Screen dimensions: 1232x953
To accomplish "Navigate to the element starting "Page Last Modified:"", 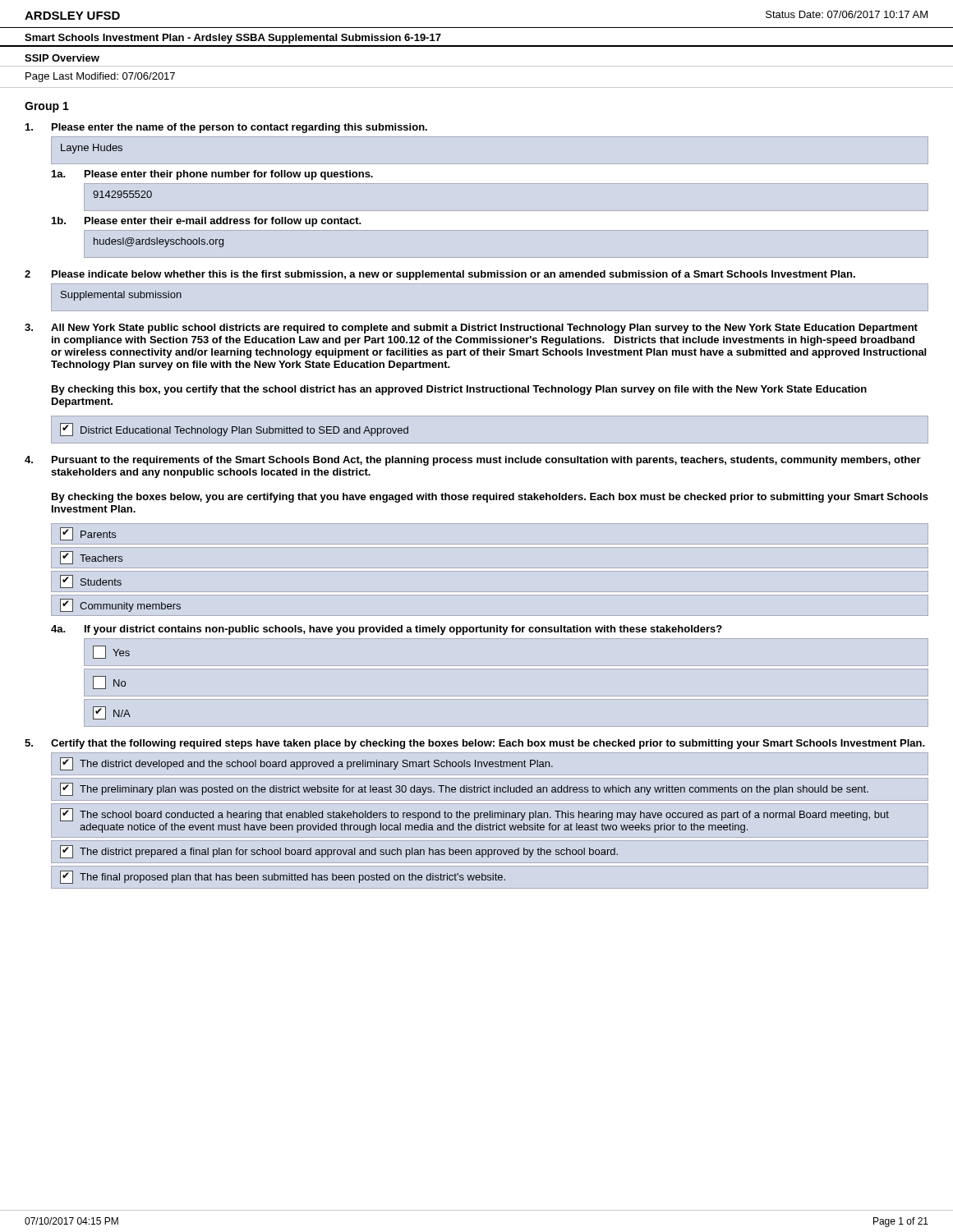I will 100,76.
